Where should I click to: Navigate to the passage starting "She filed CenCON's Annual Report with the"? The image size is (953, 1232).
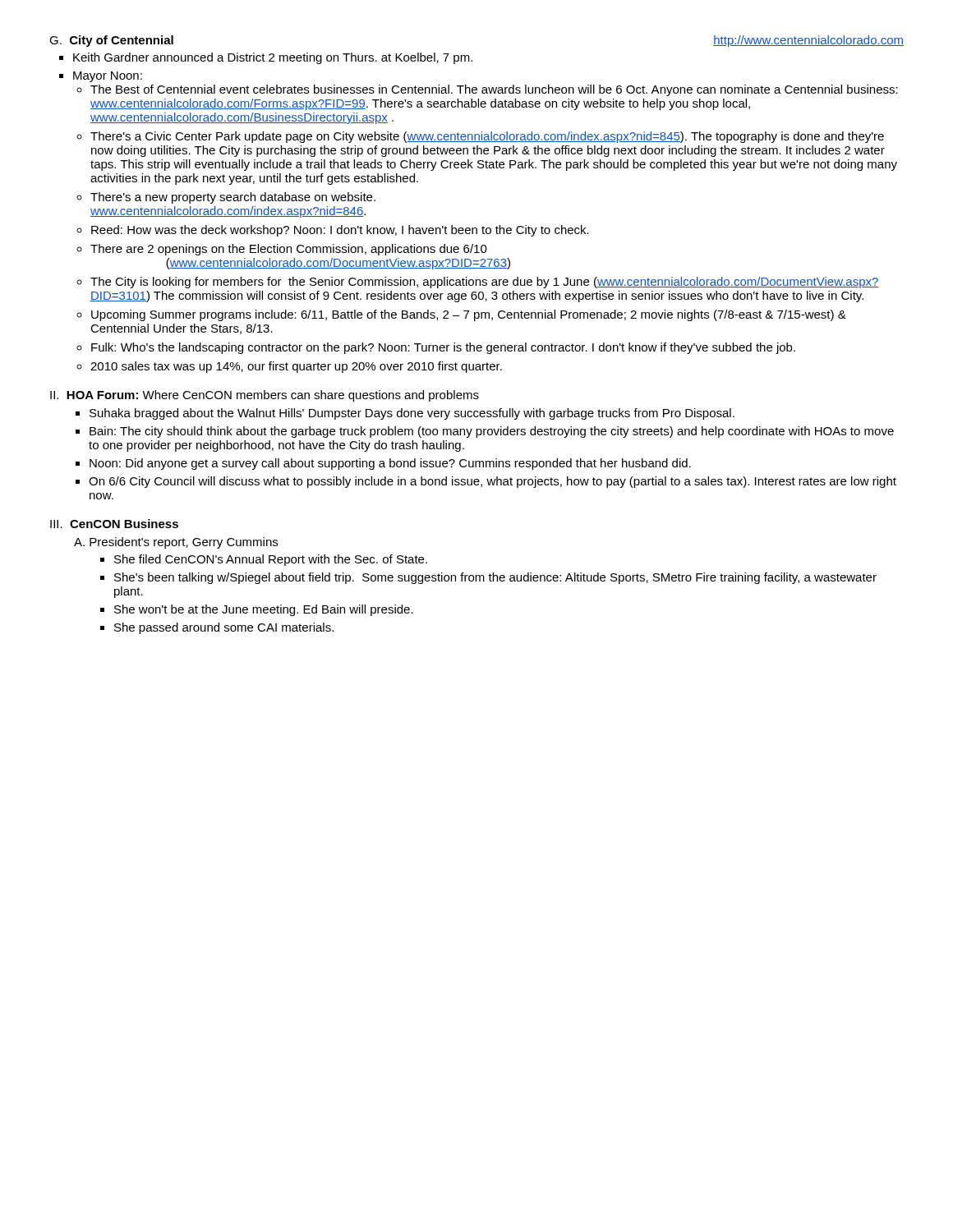271,559
